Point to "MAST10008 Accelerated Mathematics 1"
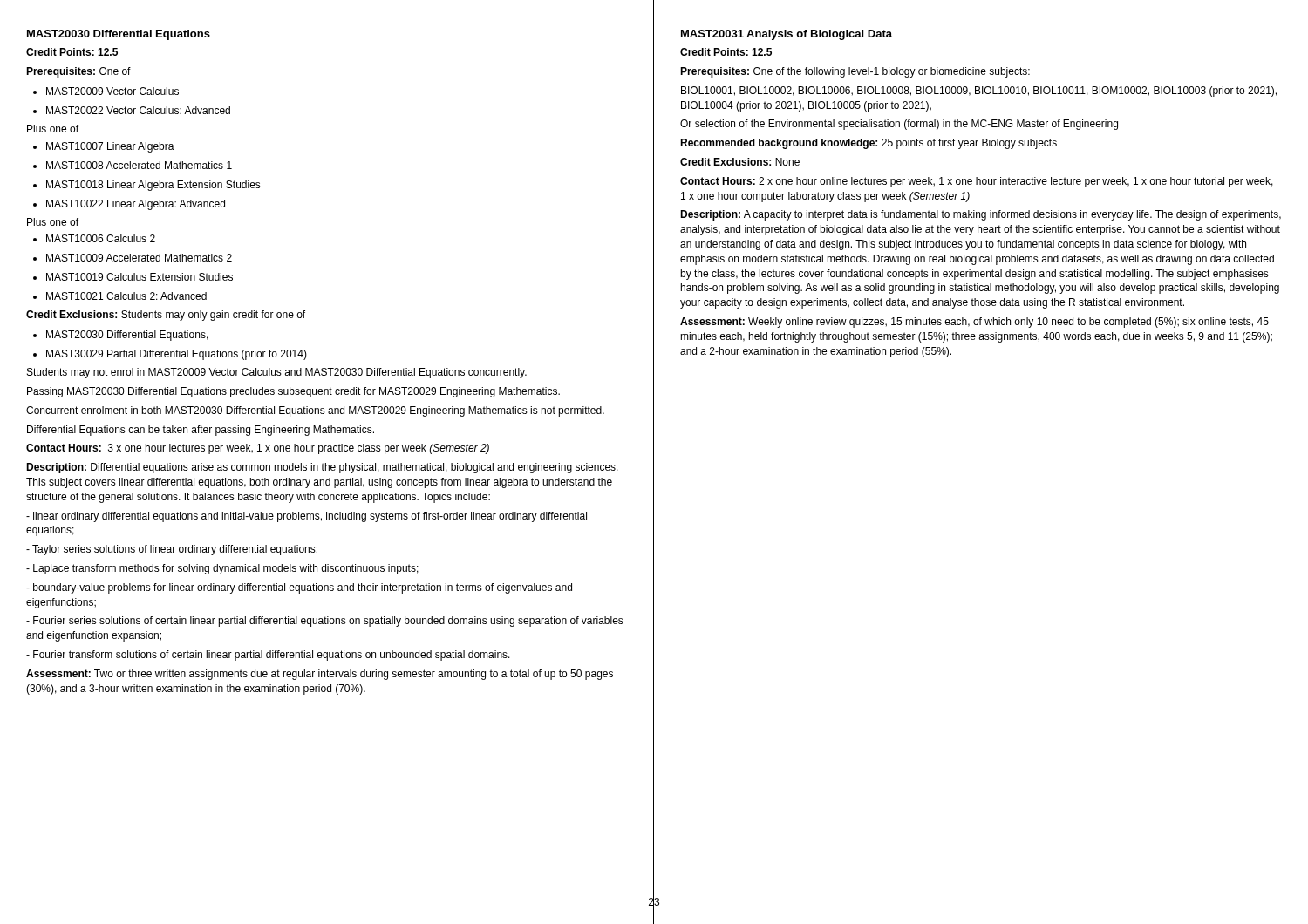1308x924 pixels. (x=133, y=165)
